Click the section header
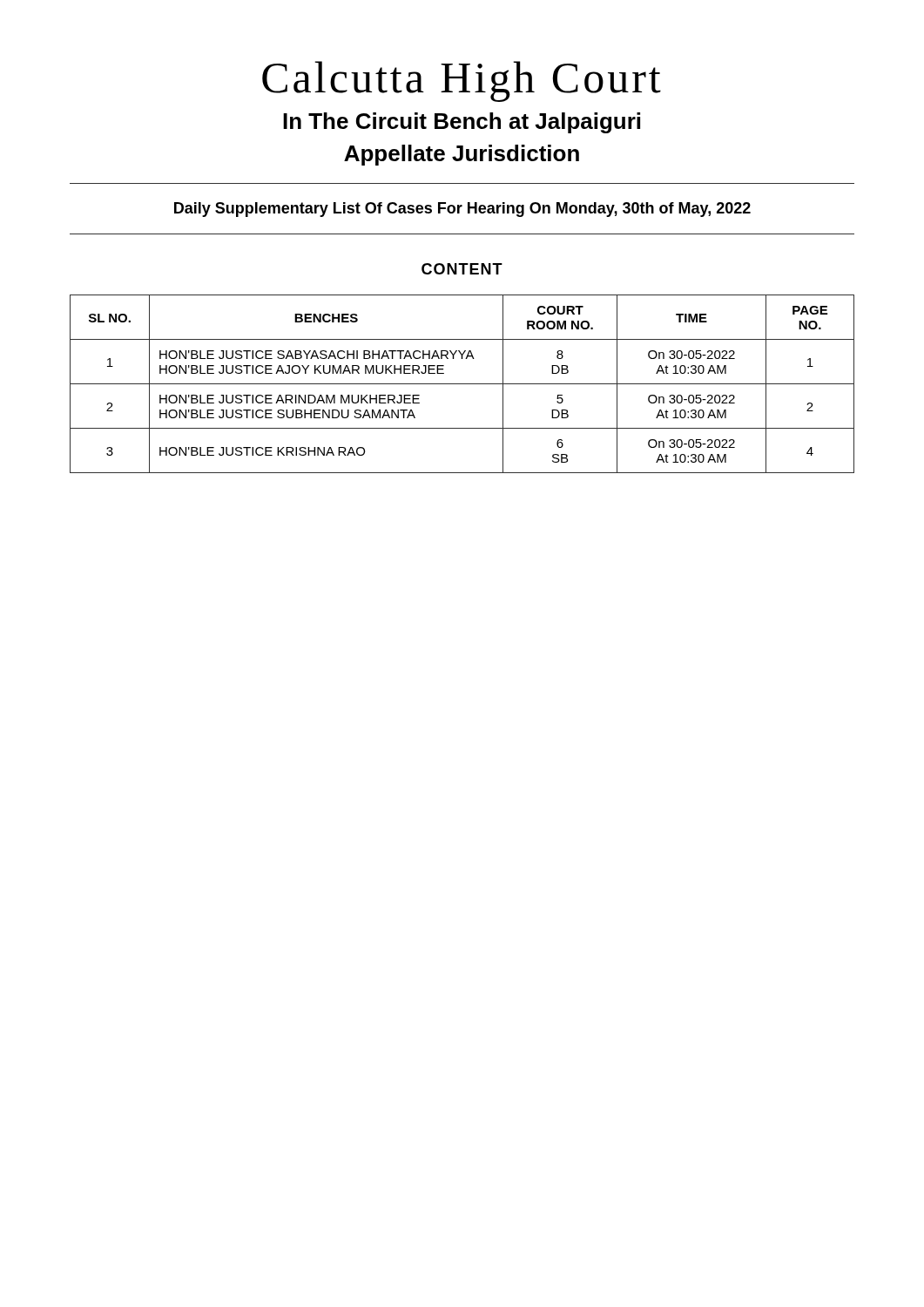 click(x=462, y=269)
